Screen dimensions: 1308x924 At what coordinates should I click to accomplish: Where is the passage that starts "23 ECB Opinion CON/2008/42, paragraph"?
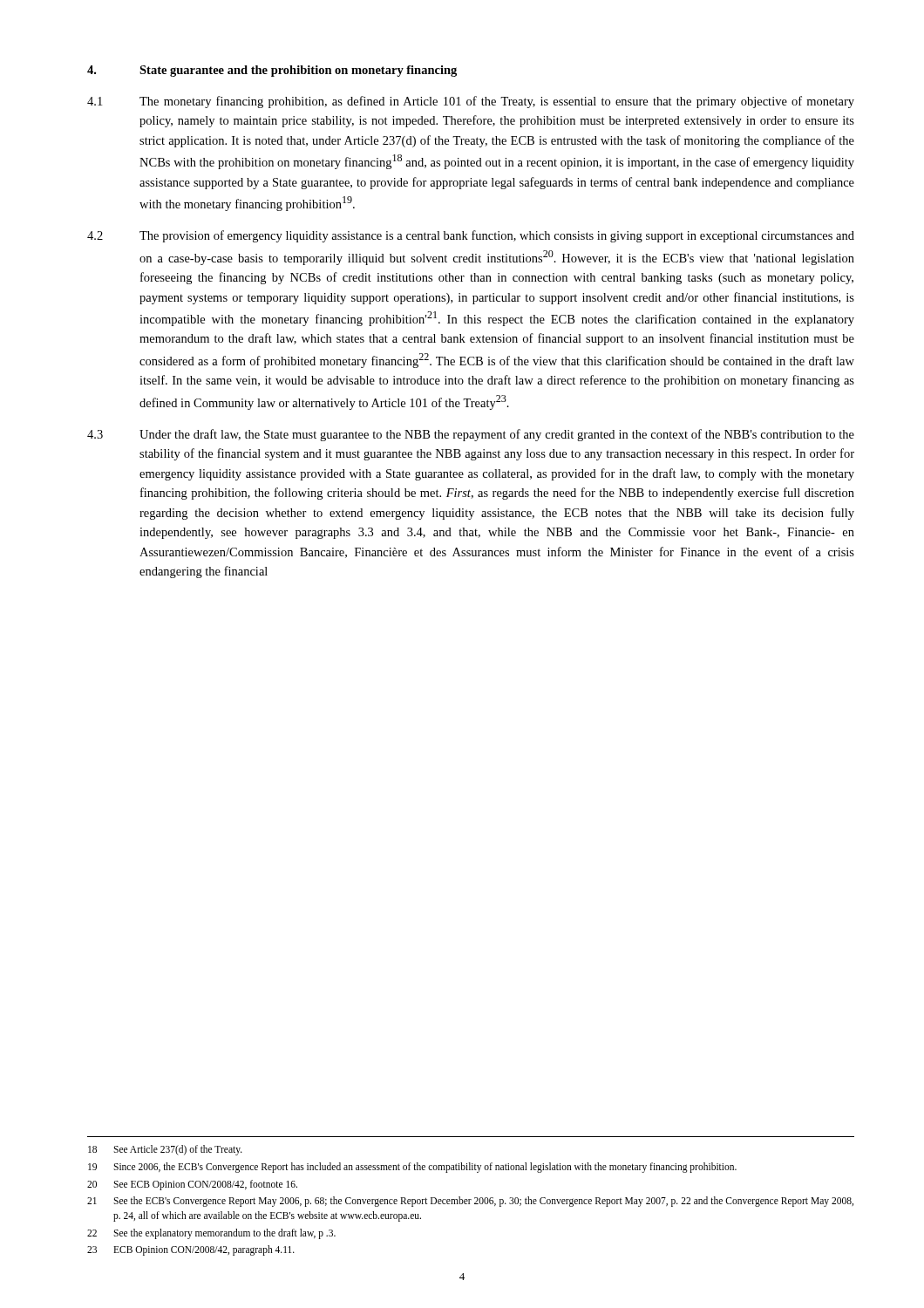click(x=191, y=1250)
